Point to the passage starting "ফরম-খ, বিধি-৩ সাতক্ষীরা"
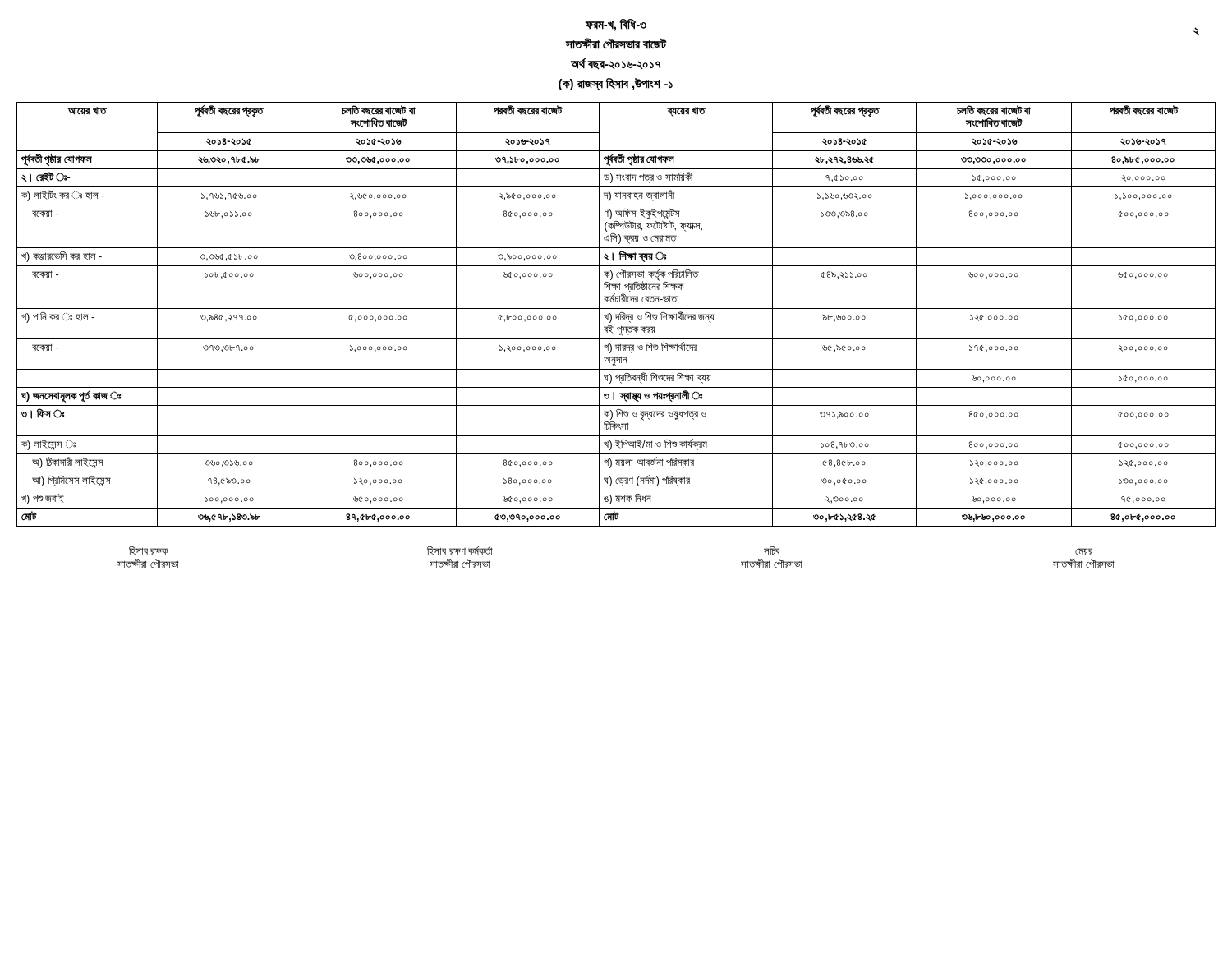This screenshot has width=1232, height=953. coord(616,54)
